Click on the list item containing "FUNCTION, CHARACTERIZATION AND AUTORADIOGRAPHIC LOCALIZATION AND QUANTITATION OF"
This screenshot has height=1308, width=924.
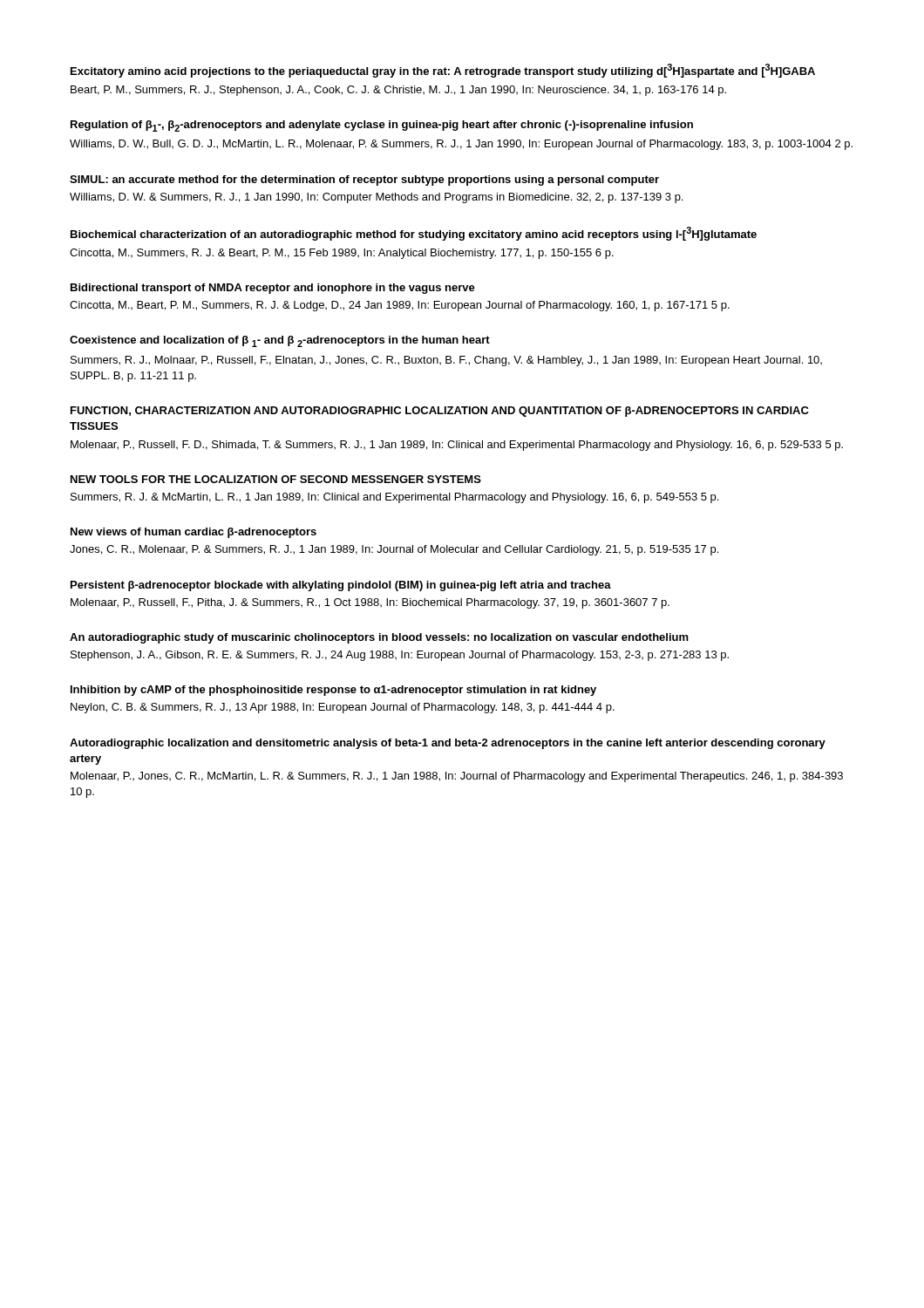pyautogui.click(x=440, y=412)
